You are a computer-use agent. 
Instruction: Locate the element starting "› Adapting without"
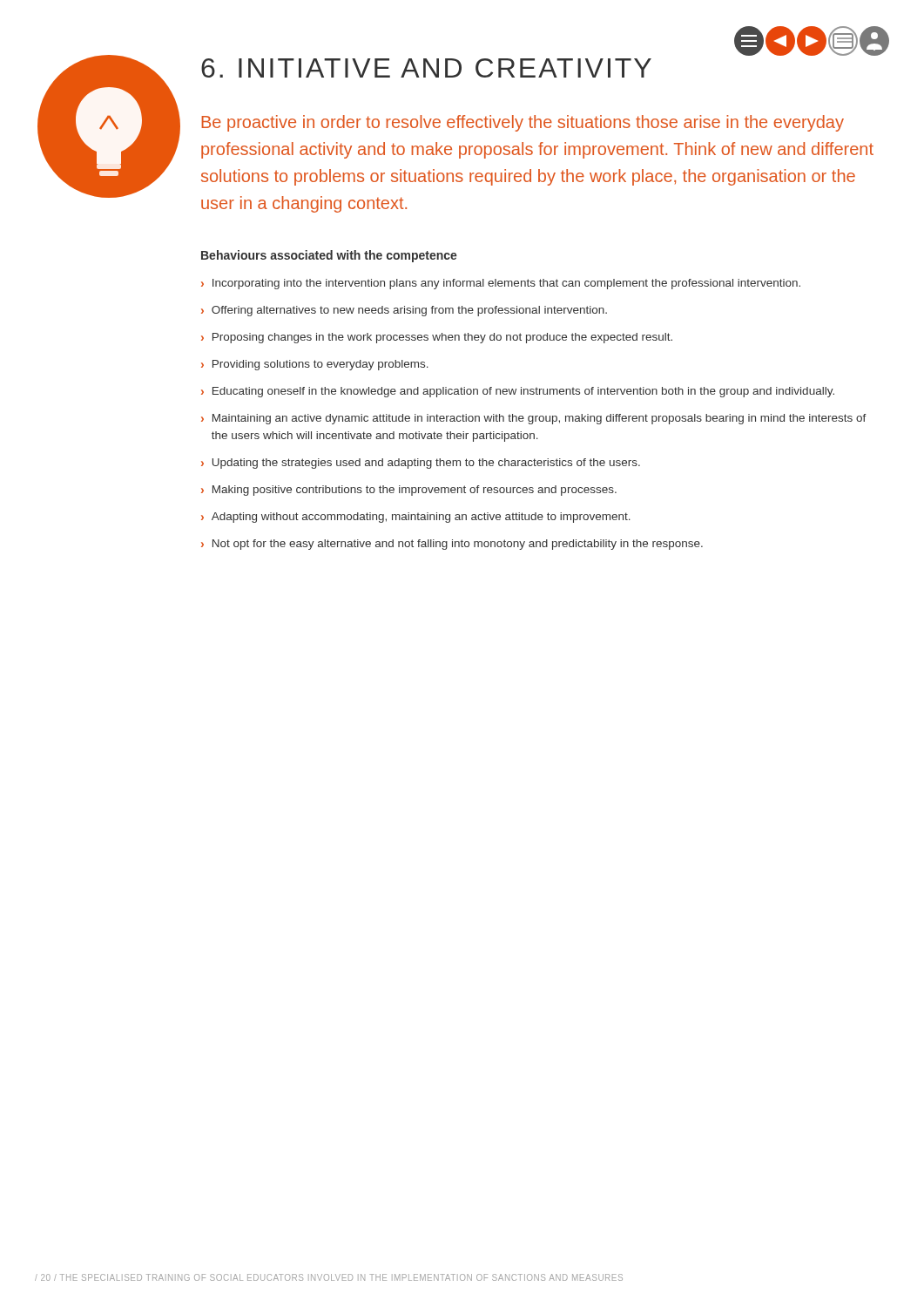pos(538,517)
